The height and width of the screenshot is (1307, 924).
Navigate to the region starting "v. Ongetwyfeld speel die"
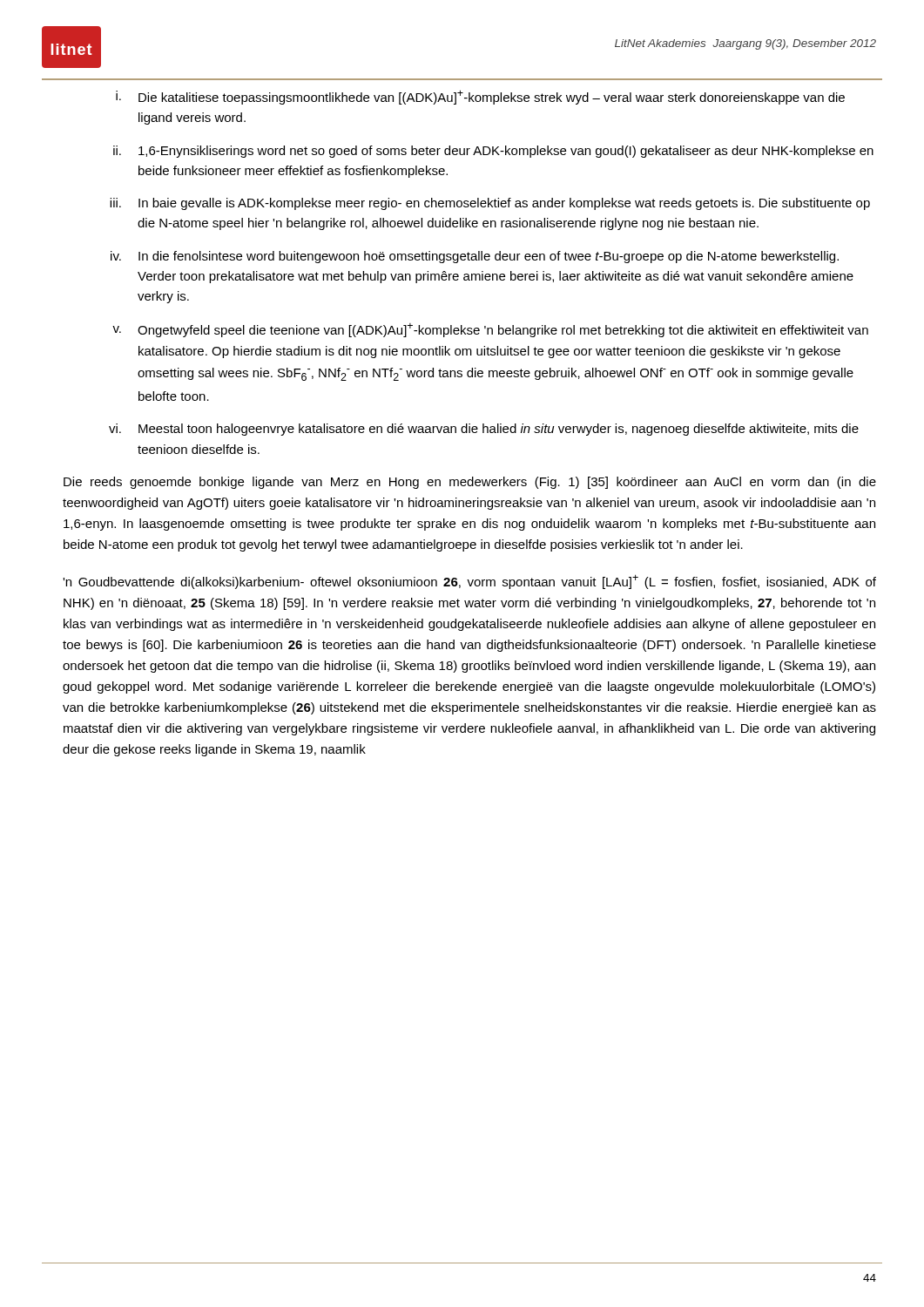coord(469,362)
